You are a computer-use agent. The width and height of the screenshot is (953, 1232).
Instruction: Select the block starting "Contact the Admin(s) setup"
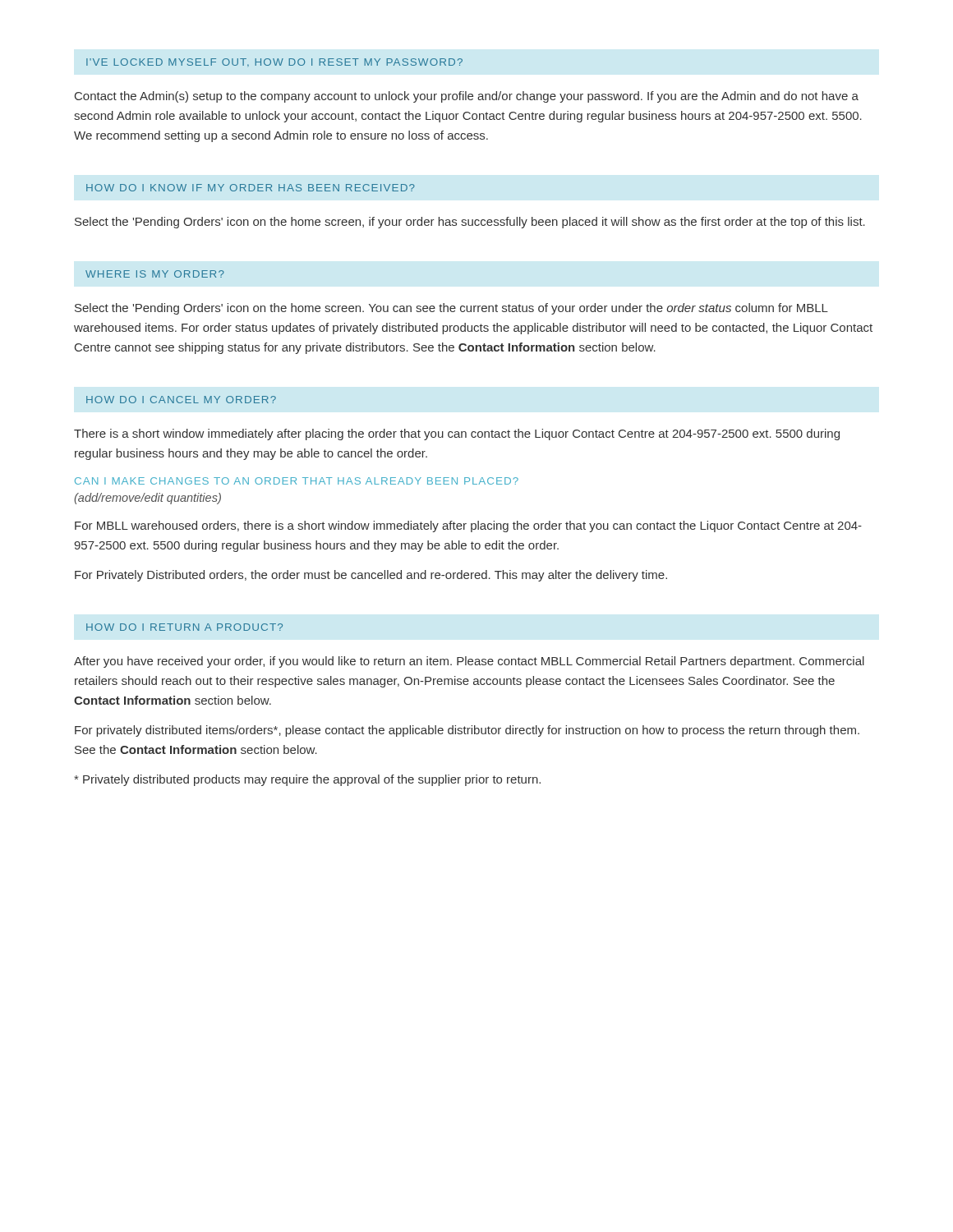pyautogui.click(x=476, y=116)
